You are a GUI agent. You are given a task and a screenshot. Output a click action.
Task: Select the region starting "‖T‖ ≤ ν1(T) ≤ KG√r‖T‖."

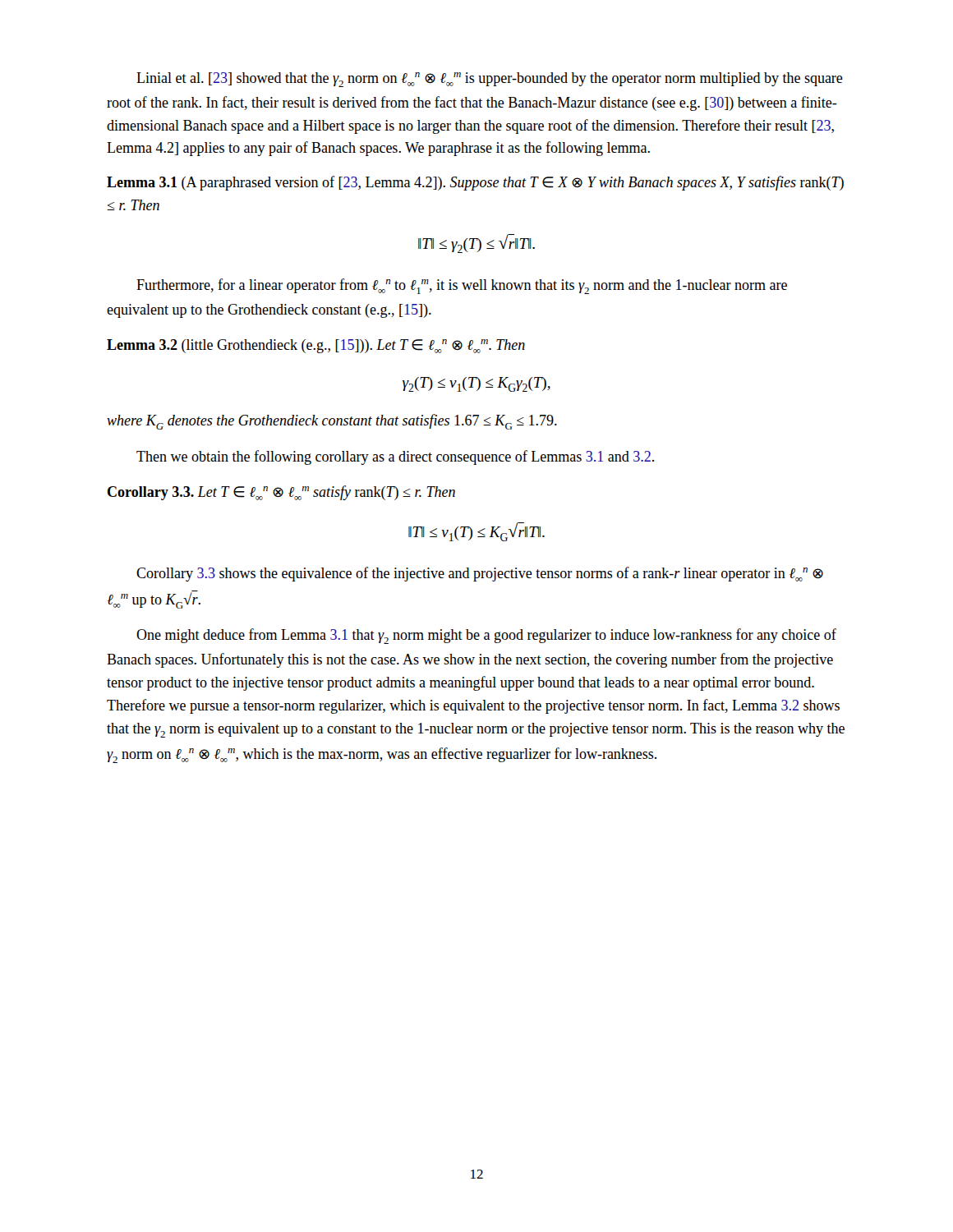476,532
